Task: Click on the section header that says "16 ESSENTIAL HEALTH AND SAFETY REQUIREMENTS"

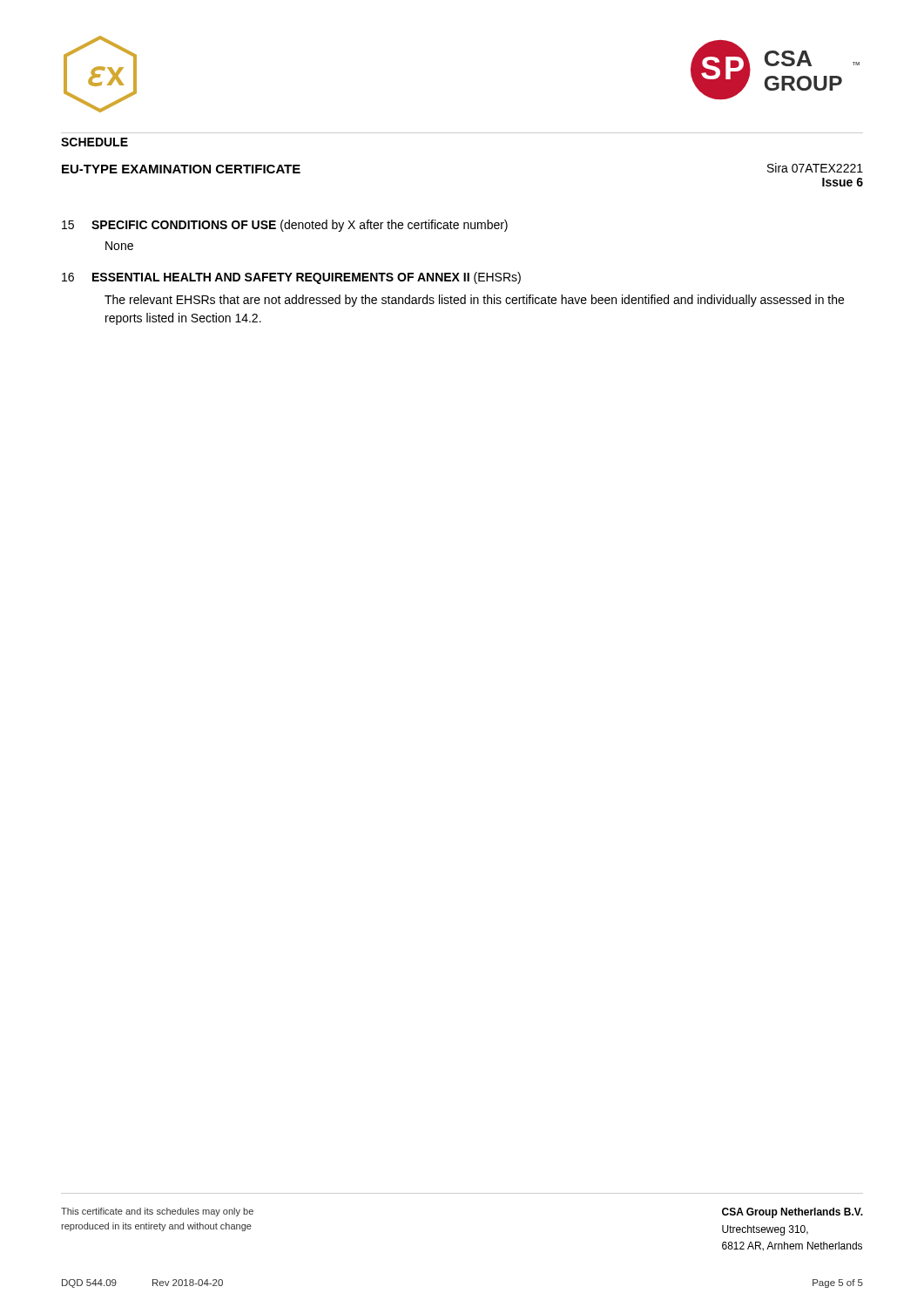Action: pyautogui.click(x=291, y=277)
